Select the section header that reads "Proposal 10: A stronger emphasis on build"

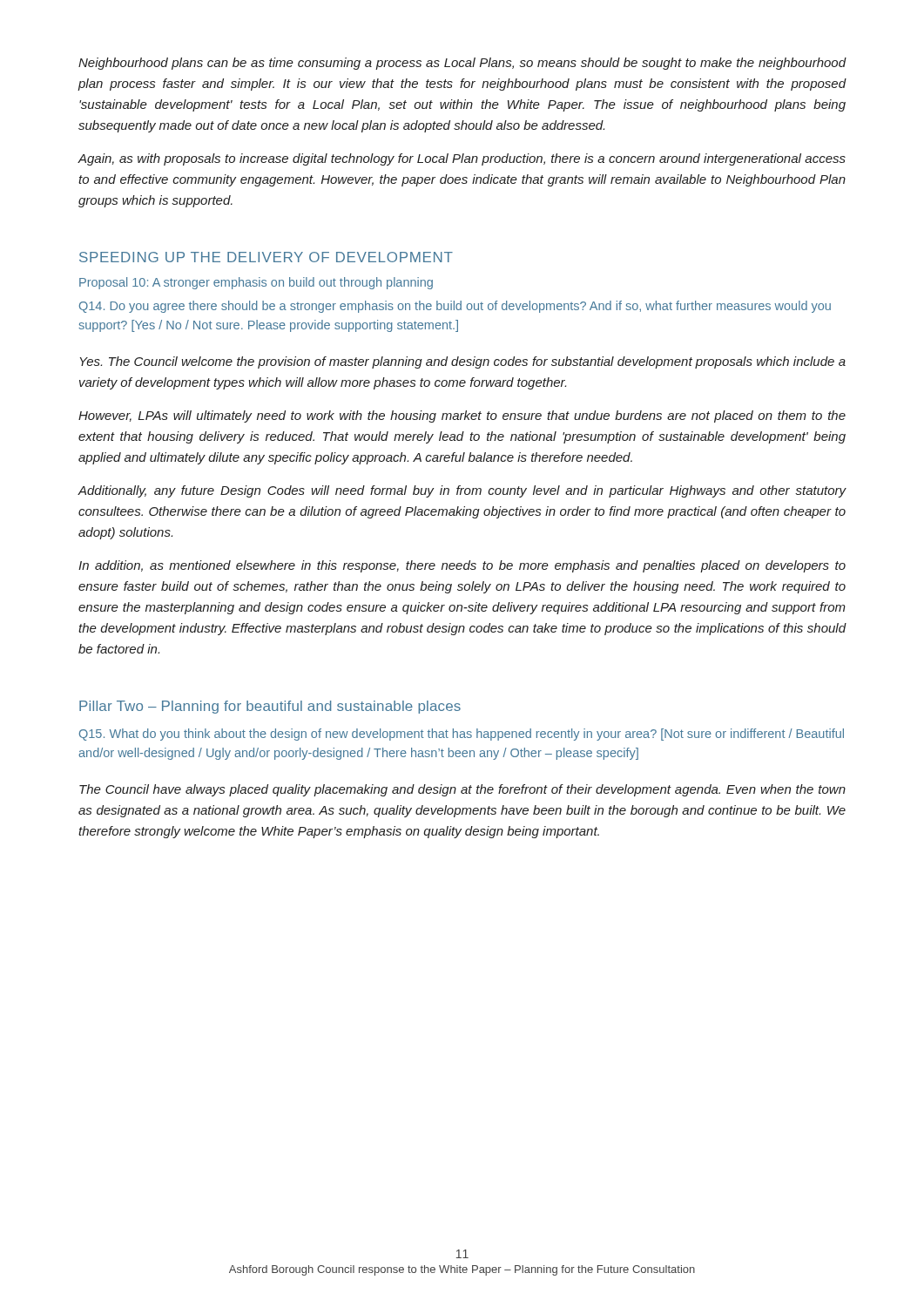tap(256, 282)
